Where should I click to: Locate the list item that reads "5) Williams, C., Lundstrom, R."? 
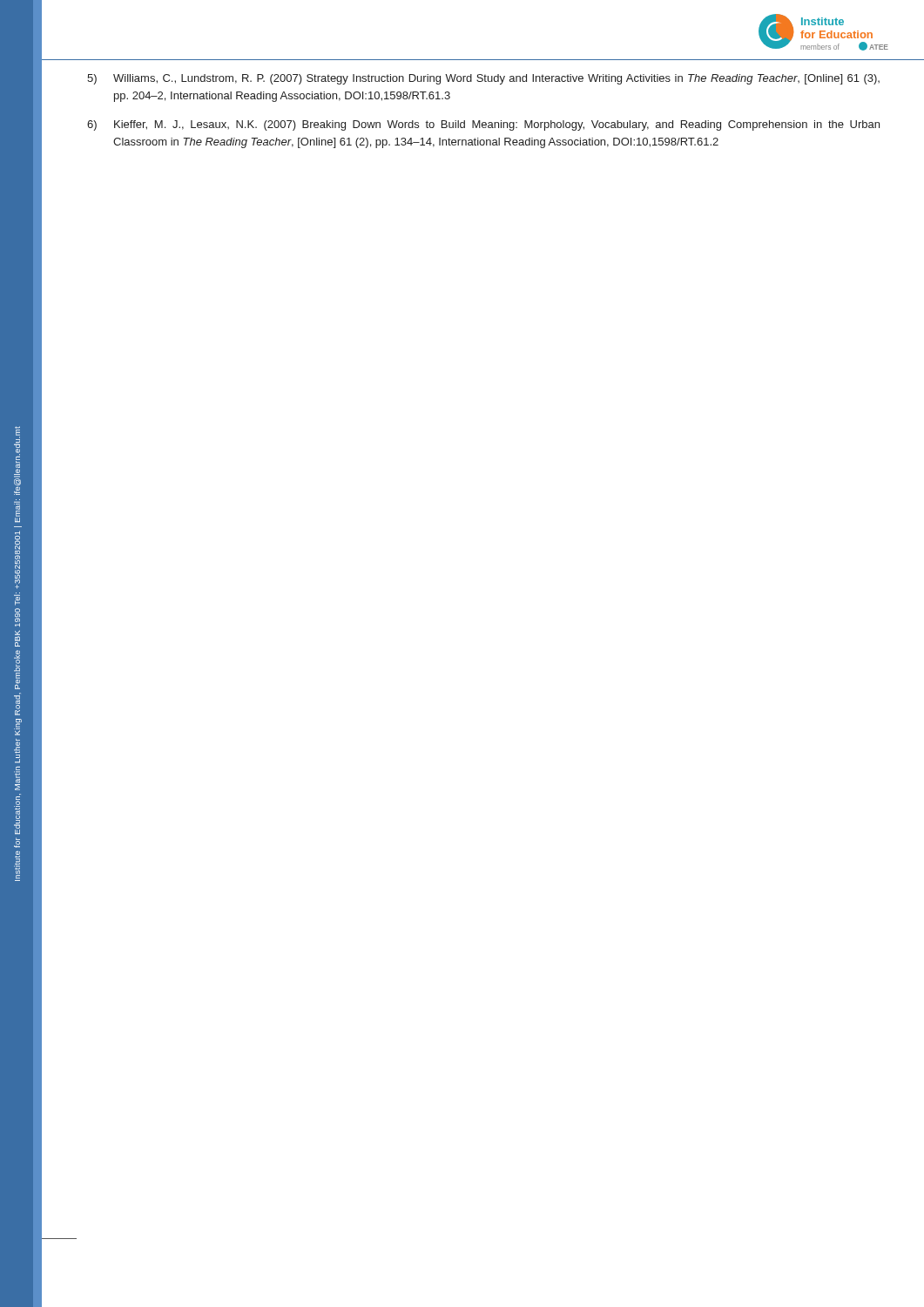click(484, 87)
